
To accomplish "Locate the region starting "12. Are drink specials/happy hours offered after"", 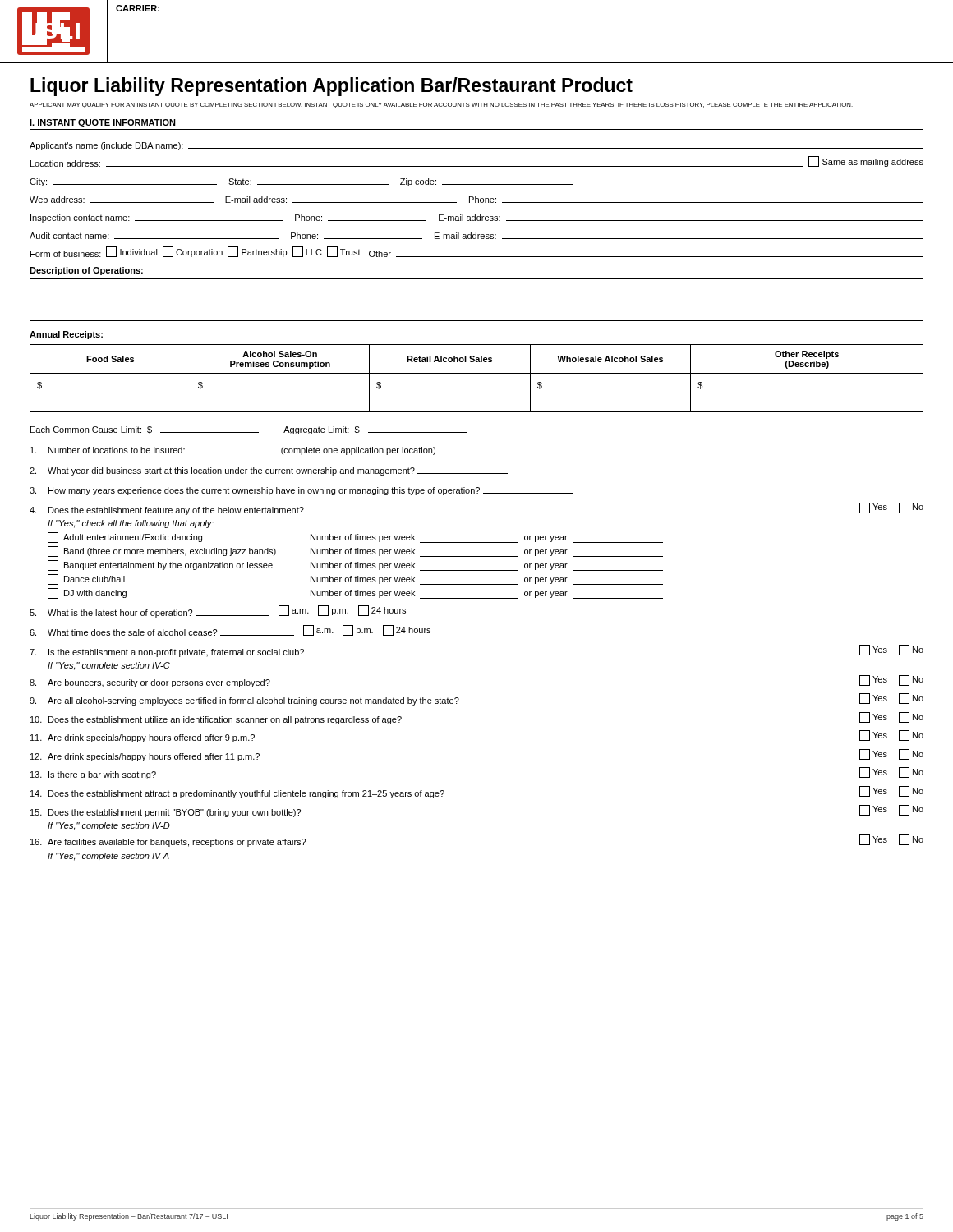I will [x=142, y=755].
